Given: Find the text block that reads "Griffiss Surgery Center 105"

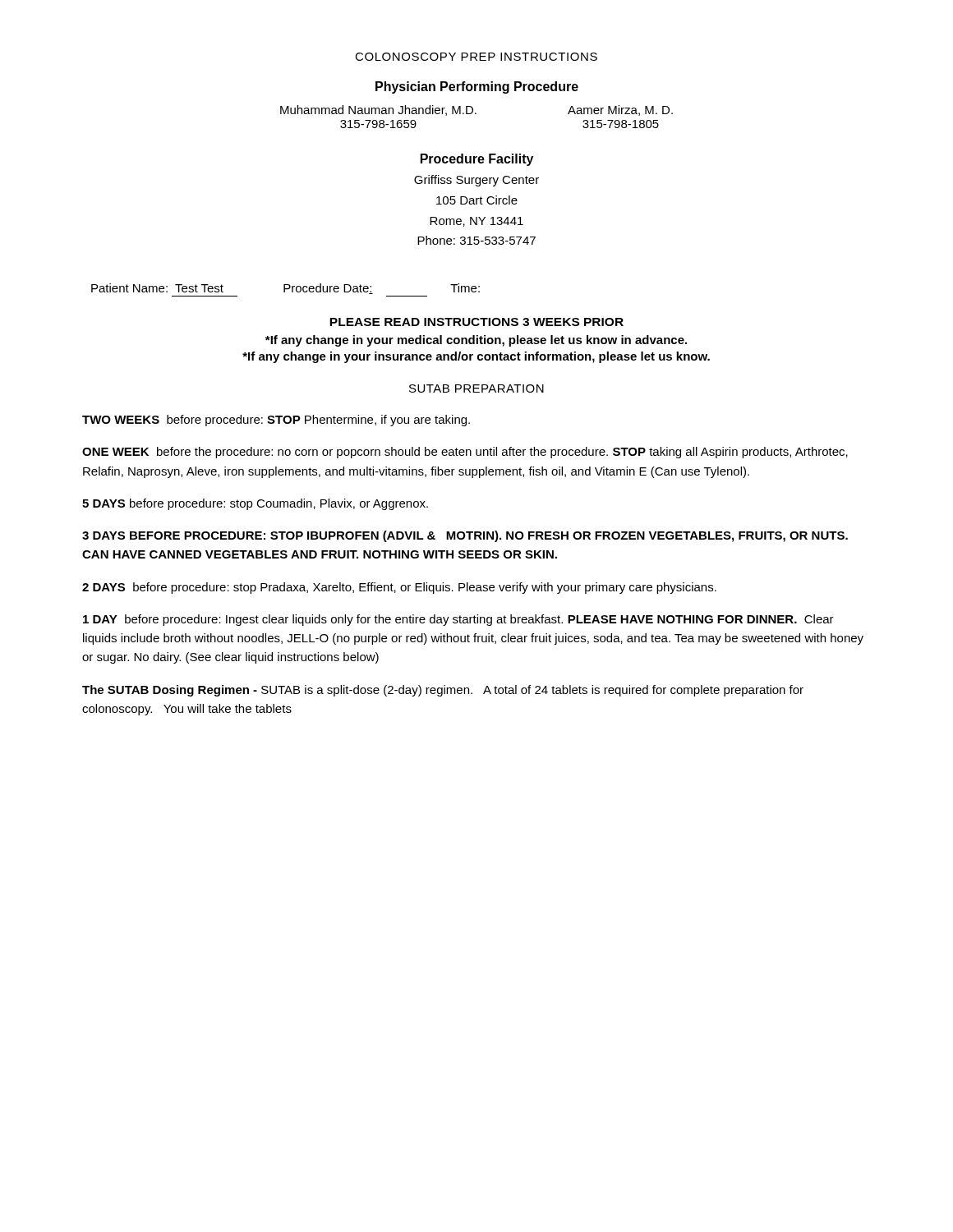Looking at the screenshot, I should (x=476, y=210).
